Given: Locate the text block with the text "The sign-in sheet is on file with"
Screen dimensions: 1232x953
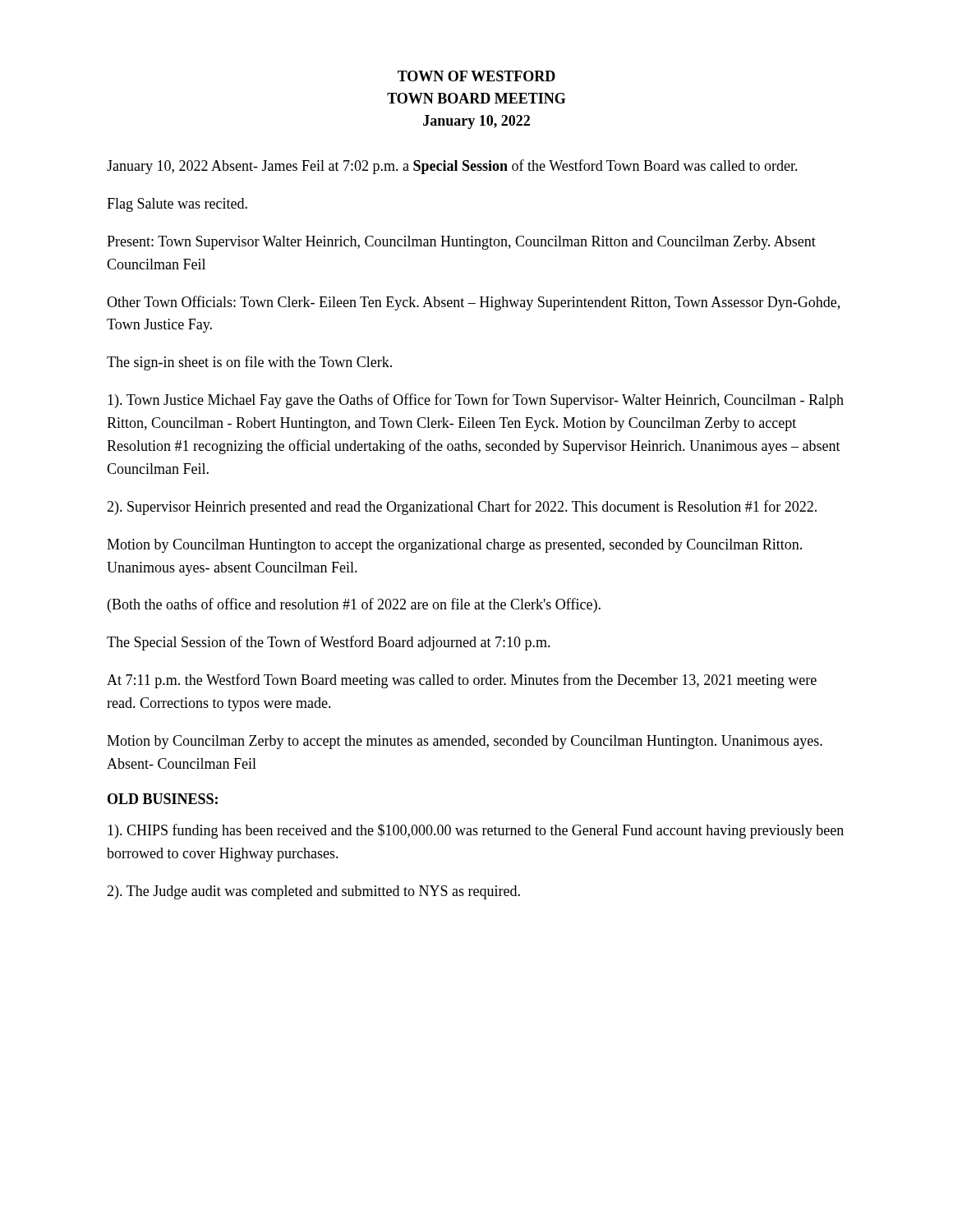Looking at the screenshot, I should 250,363.
